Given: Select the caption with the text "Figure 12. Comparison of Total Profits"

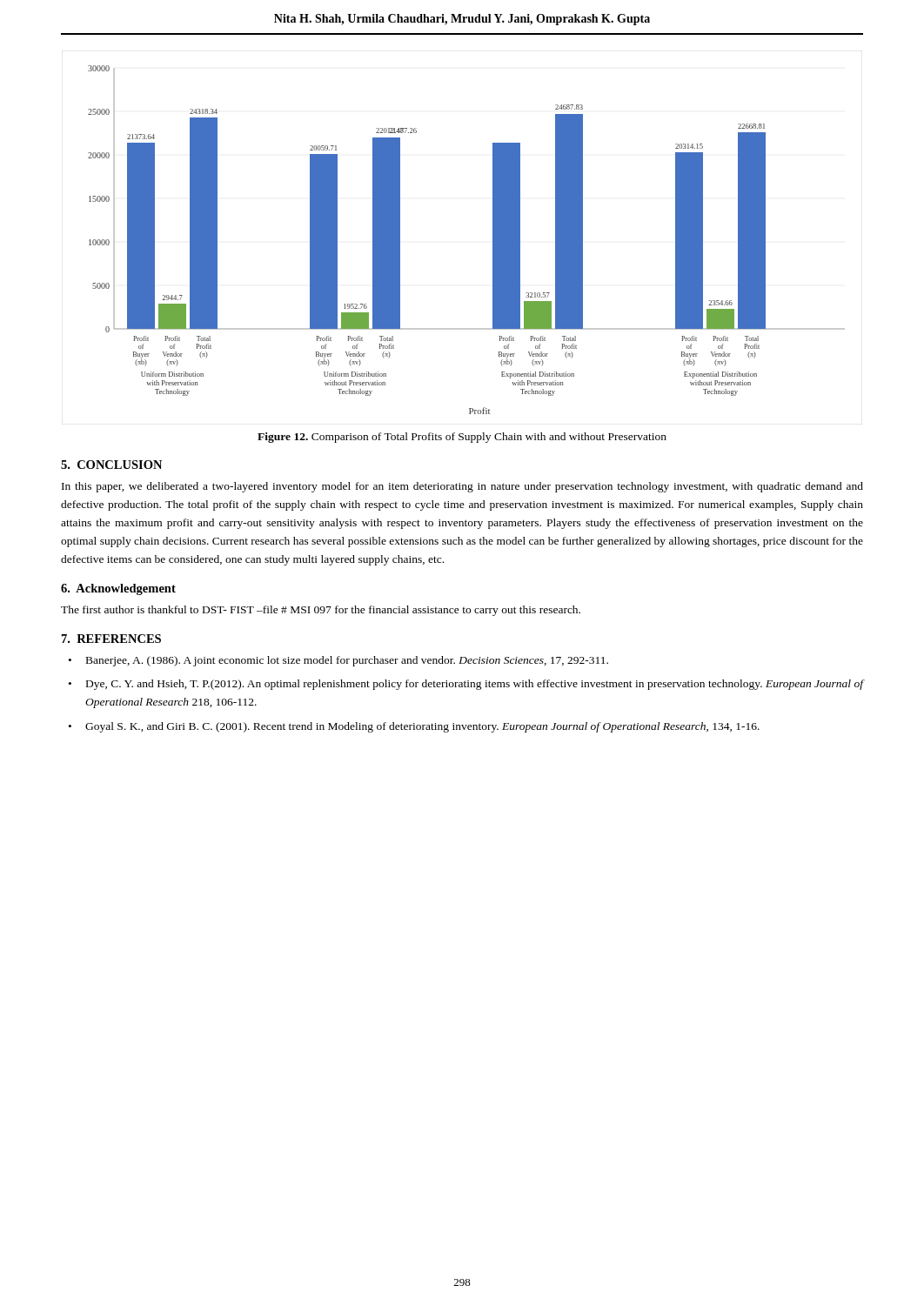Looking at the screenshot, I should (x=462, y=436).
